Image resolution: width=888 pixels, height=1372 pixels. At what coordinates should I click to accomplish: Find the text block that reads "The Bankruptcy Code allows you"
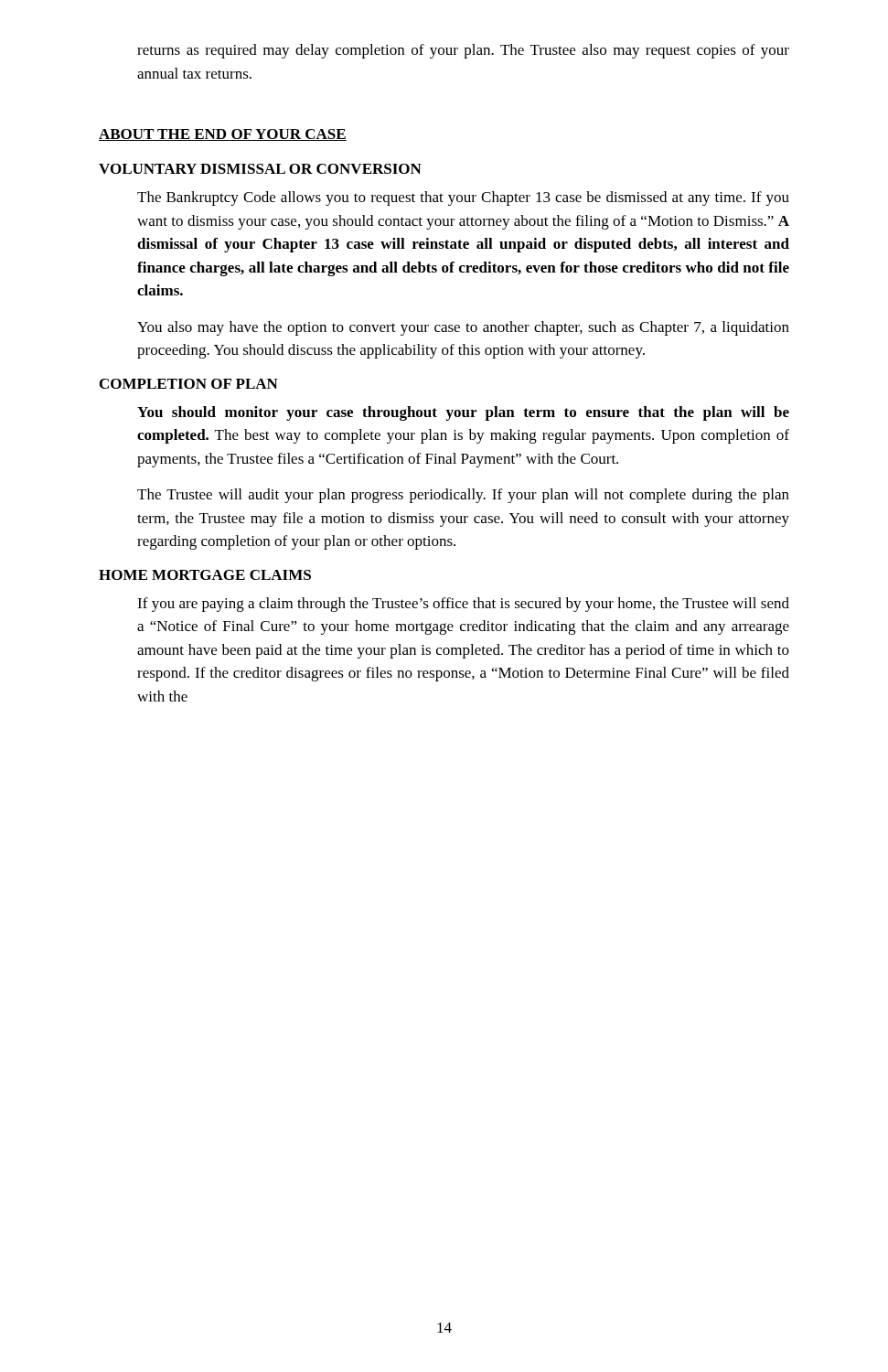(x=463, y=244)
